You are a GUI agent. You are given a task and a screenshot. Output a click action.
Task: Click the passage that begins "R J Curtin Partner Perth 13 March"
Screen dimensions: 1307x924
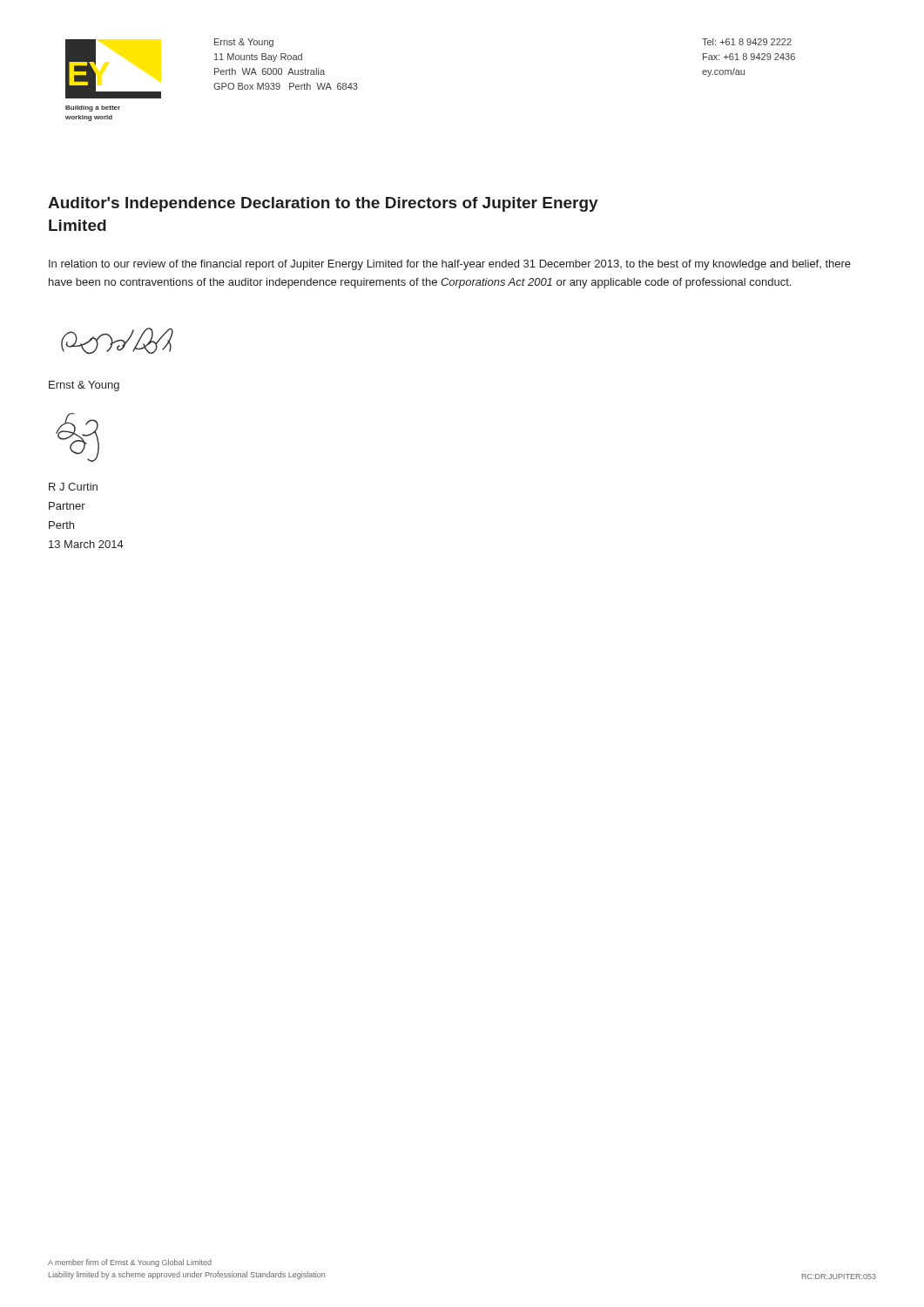[86, 515]
